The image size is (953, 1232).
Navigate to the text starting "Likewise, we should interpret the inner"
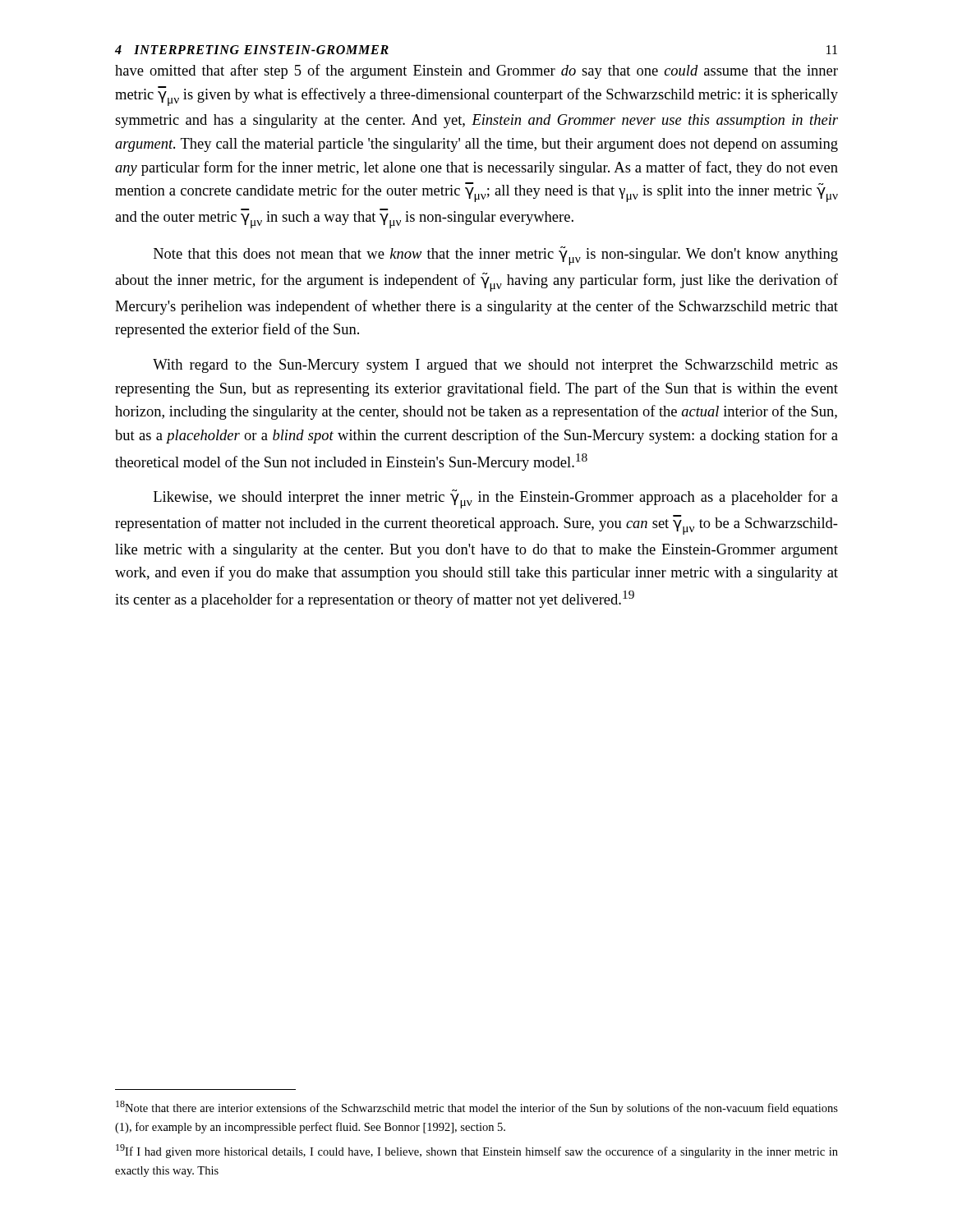(x=476, y=549)
